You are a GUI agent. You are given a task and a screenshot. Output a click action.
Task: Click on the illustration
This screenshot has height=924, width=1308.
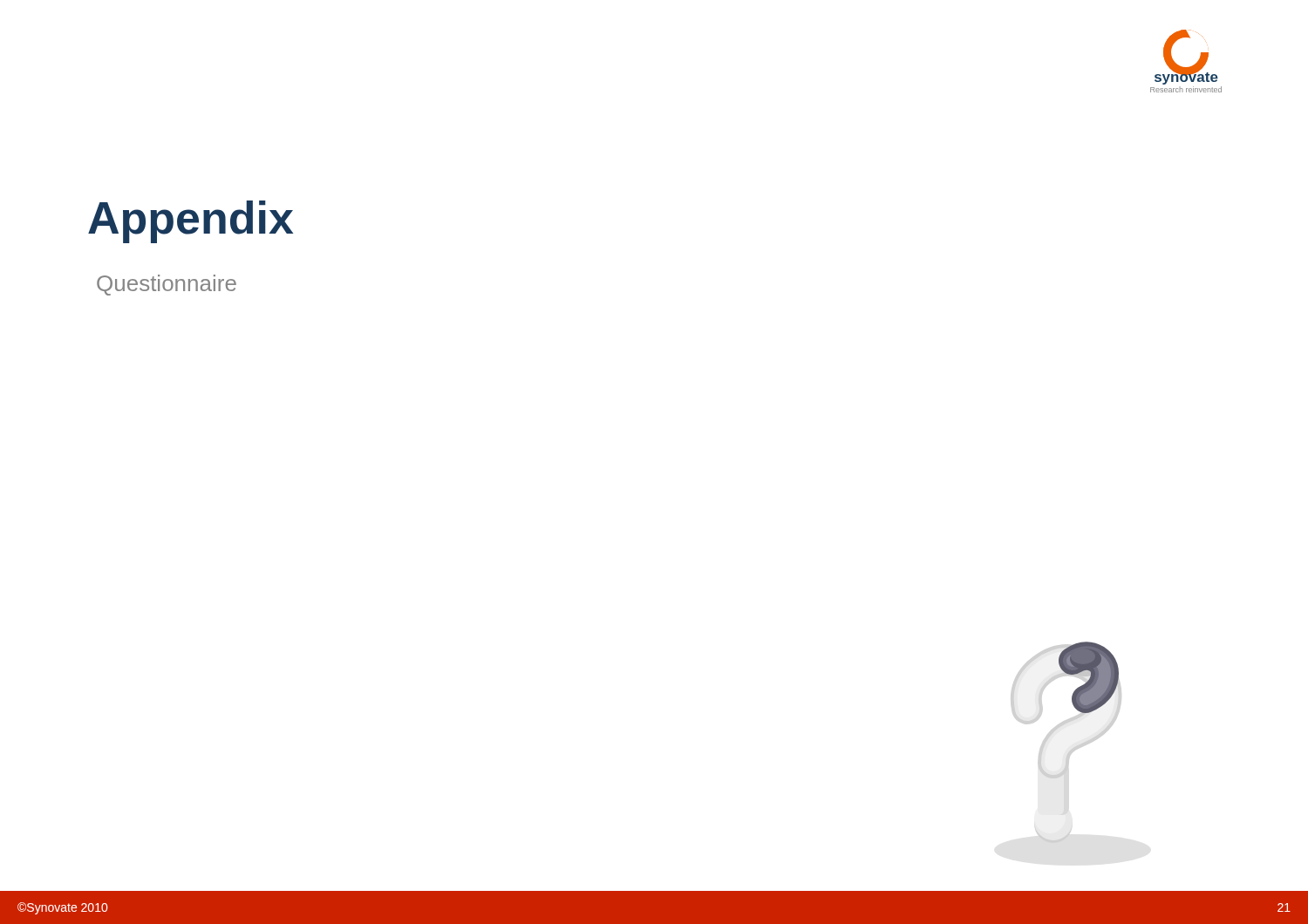coord(1073,750)
